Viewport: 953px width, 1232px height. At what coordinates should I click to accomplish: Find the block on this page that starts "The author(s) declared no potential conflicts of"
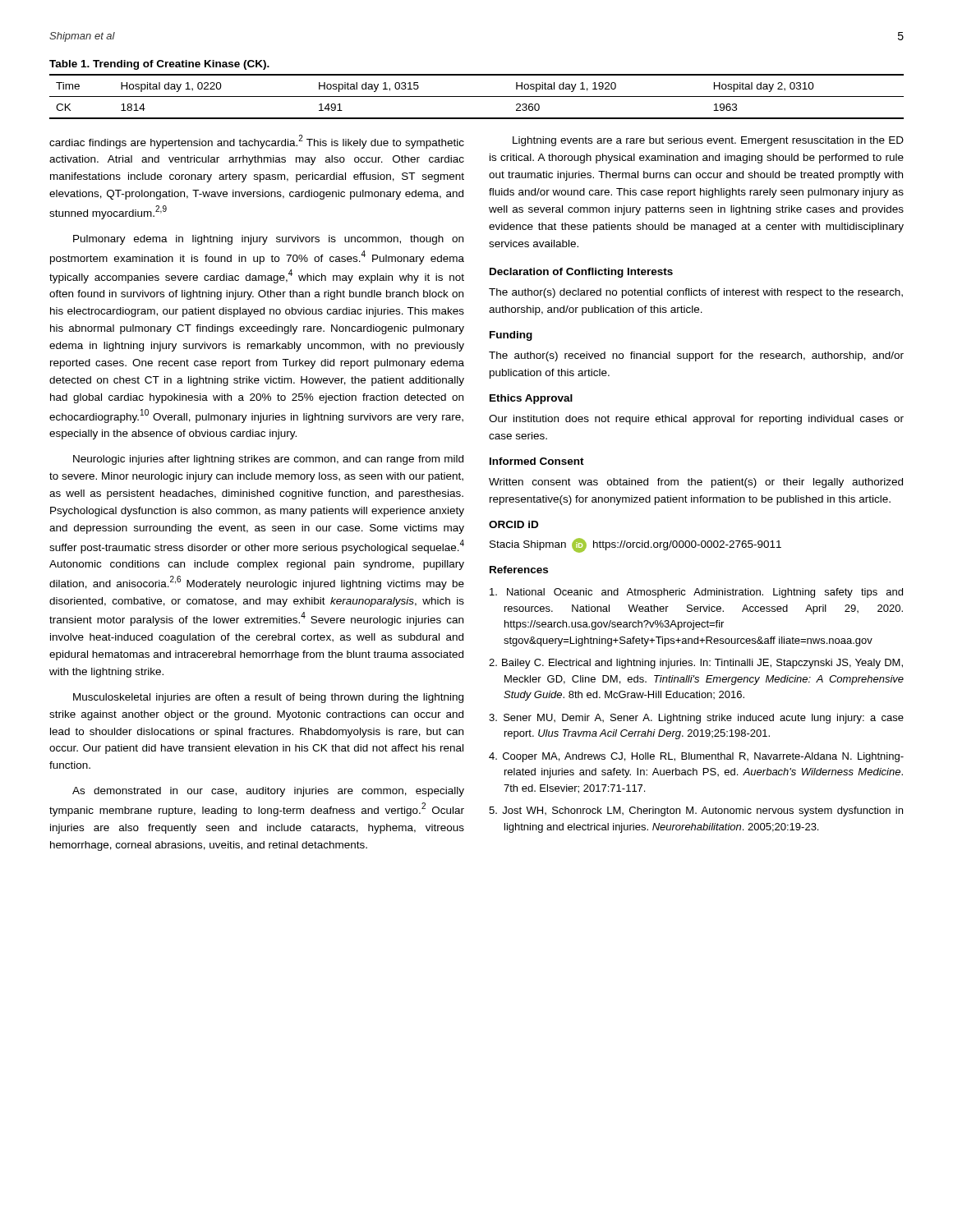(x=696, y=302)
